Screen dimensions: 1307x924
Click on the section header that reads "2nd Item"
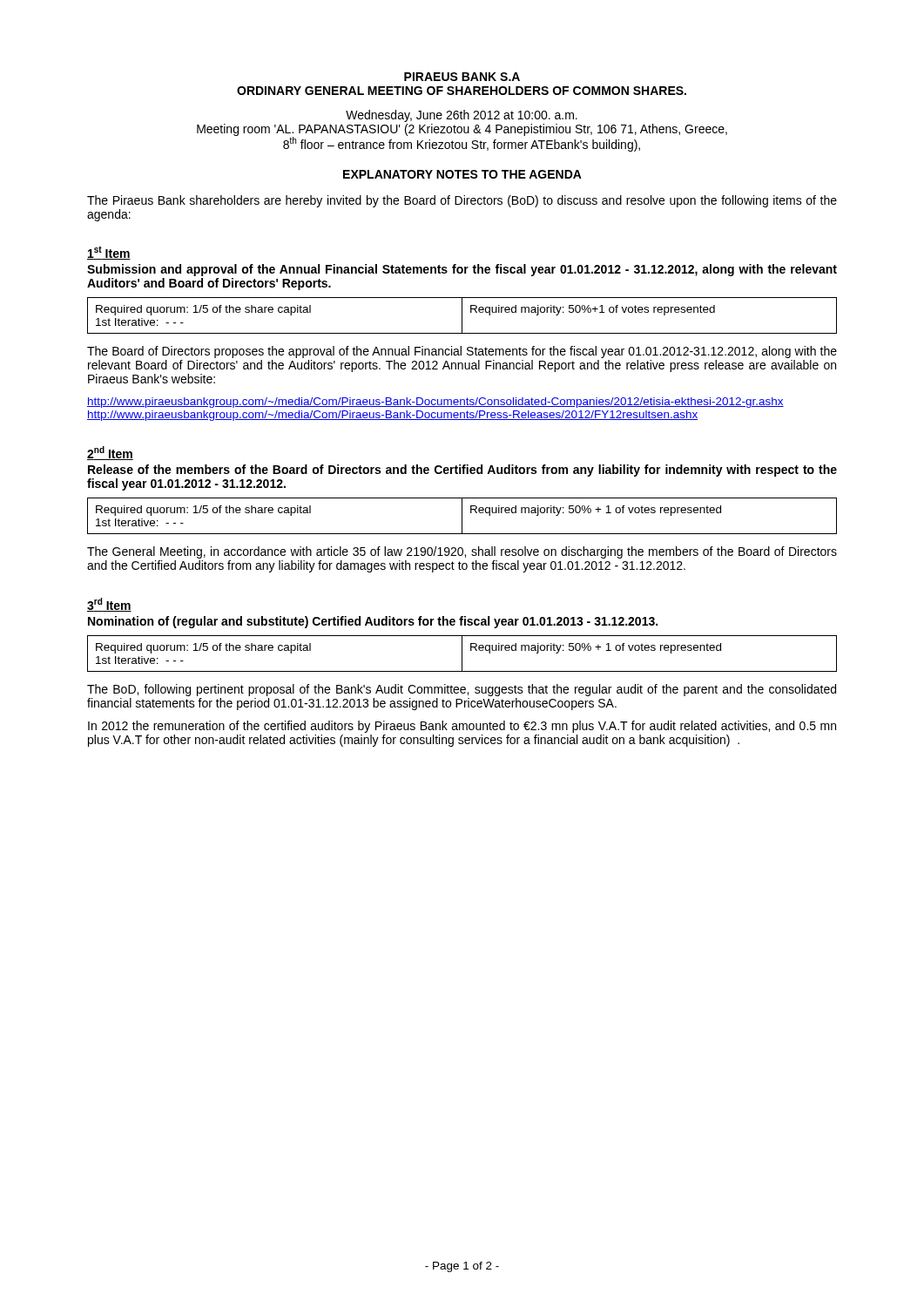click(110, 453)
